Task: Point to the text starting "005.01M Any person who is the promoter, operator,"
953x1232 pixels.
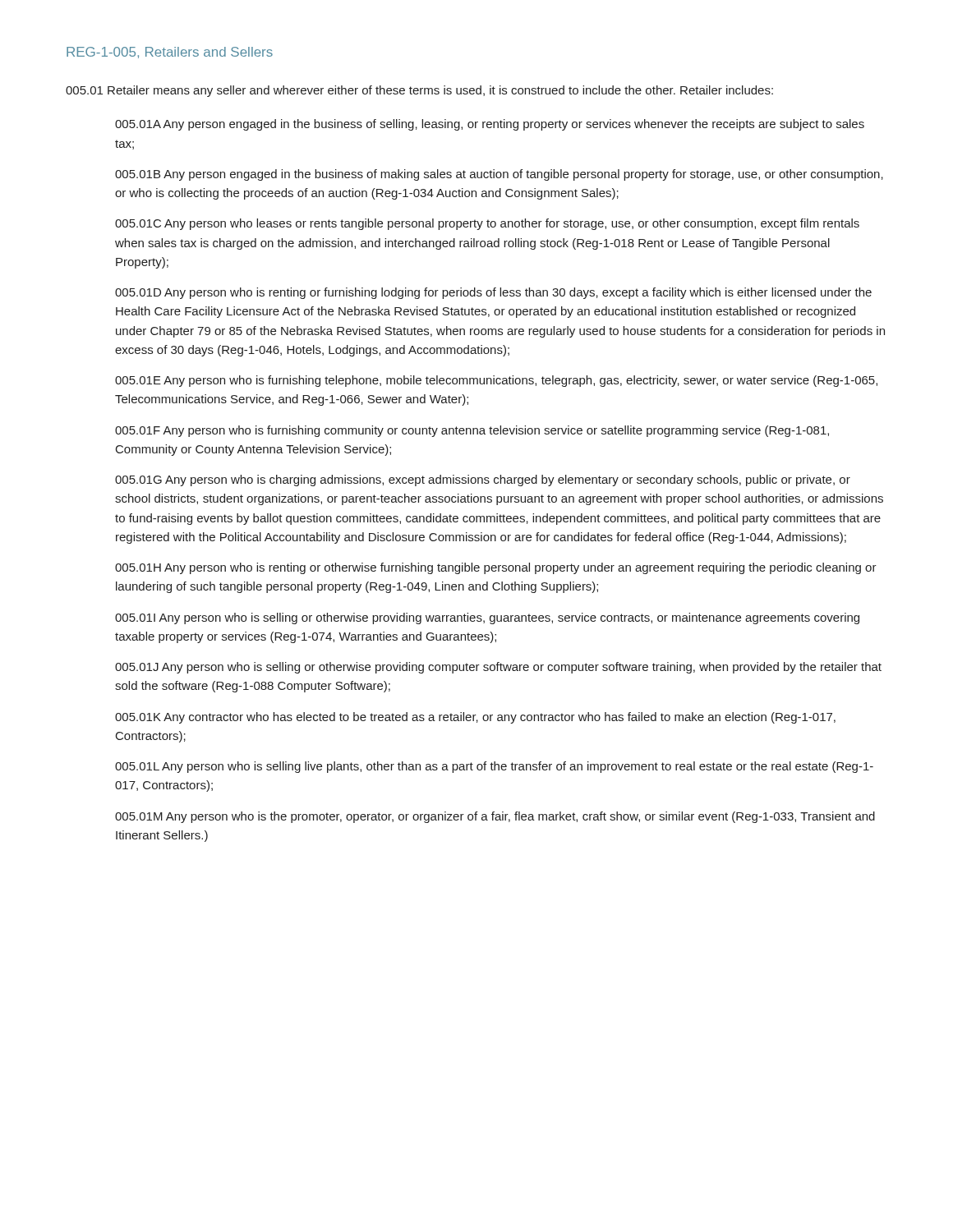Action: click(x=495, y=825)
